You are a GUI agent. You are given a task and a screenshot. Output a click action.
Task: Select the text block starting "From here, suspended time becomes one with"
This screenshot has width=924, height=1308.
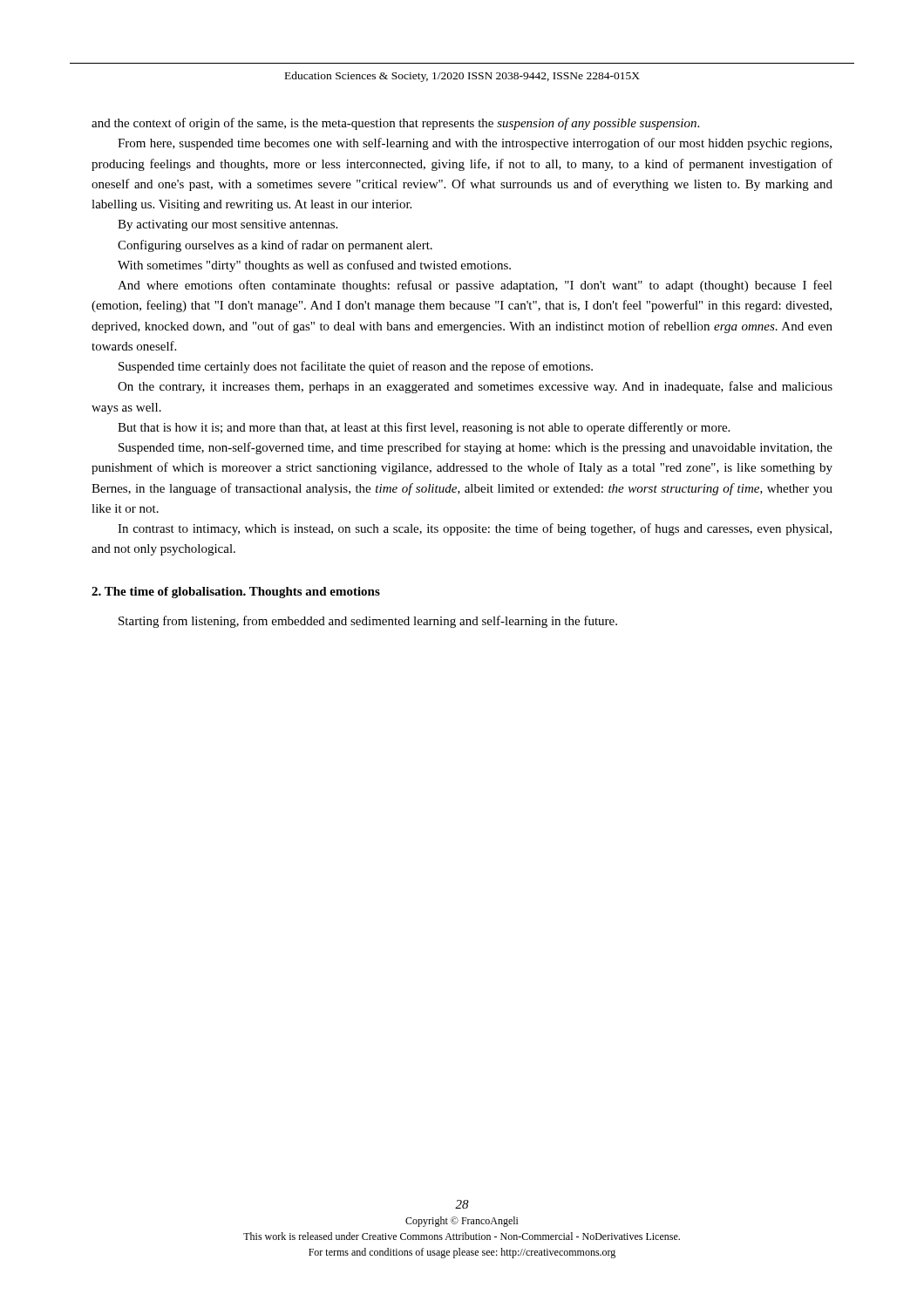point(462,174)
